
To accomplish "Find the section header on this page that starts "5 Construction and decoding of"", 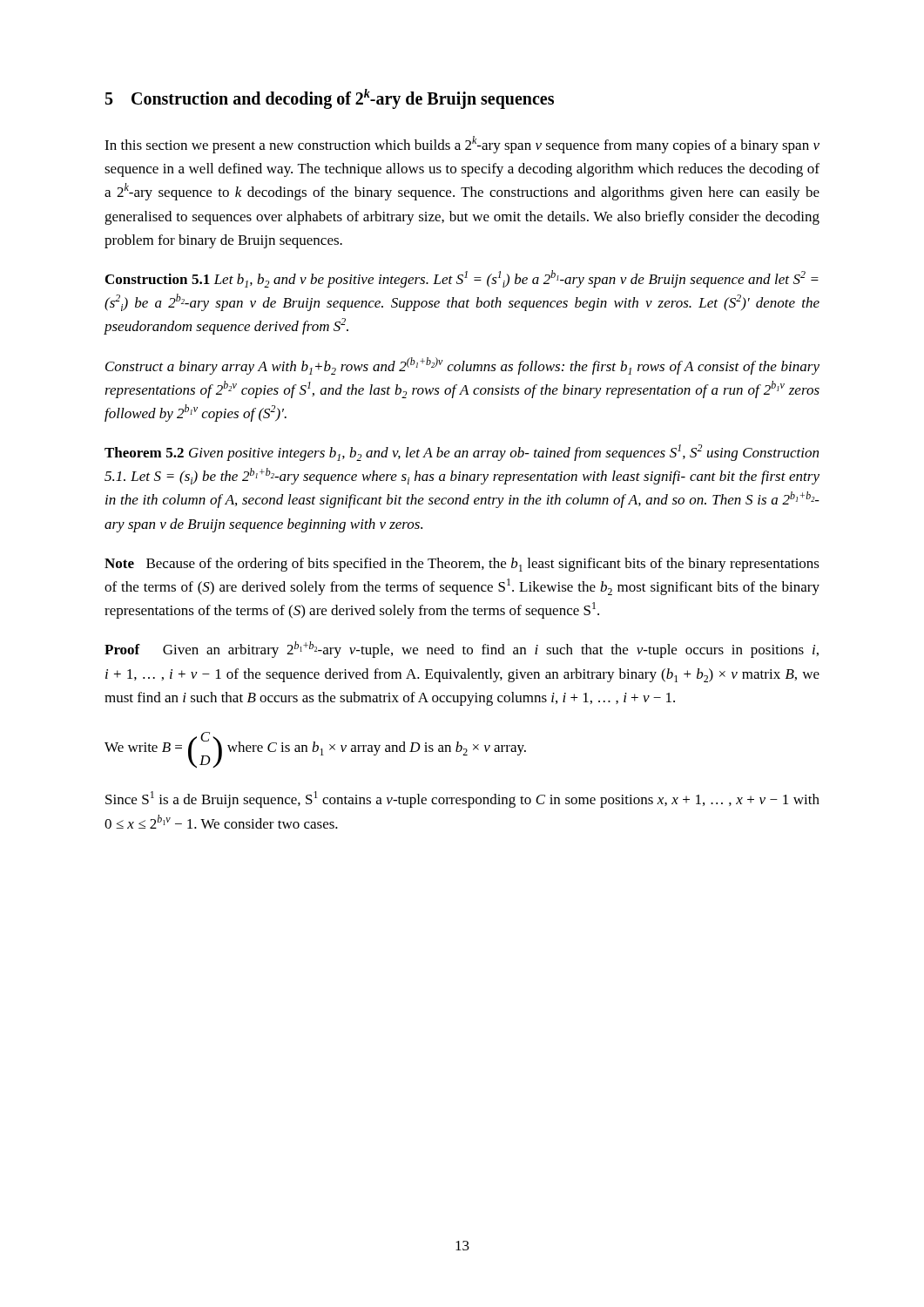I will pos(329,98).
